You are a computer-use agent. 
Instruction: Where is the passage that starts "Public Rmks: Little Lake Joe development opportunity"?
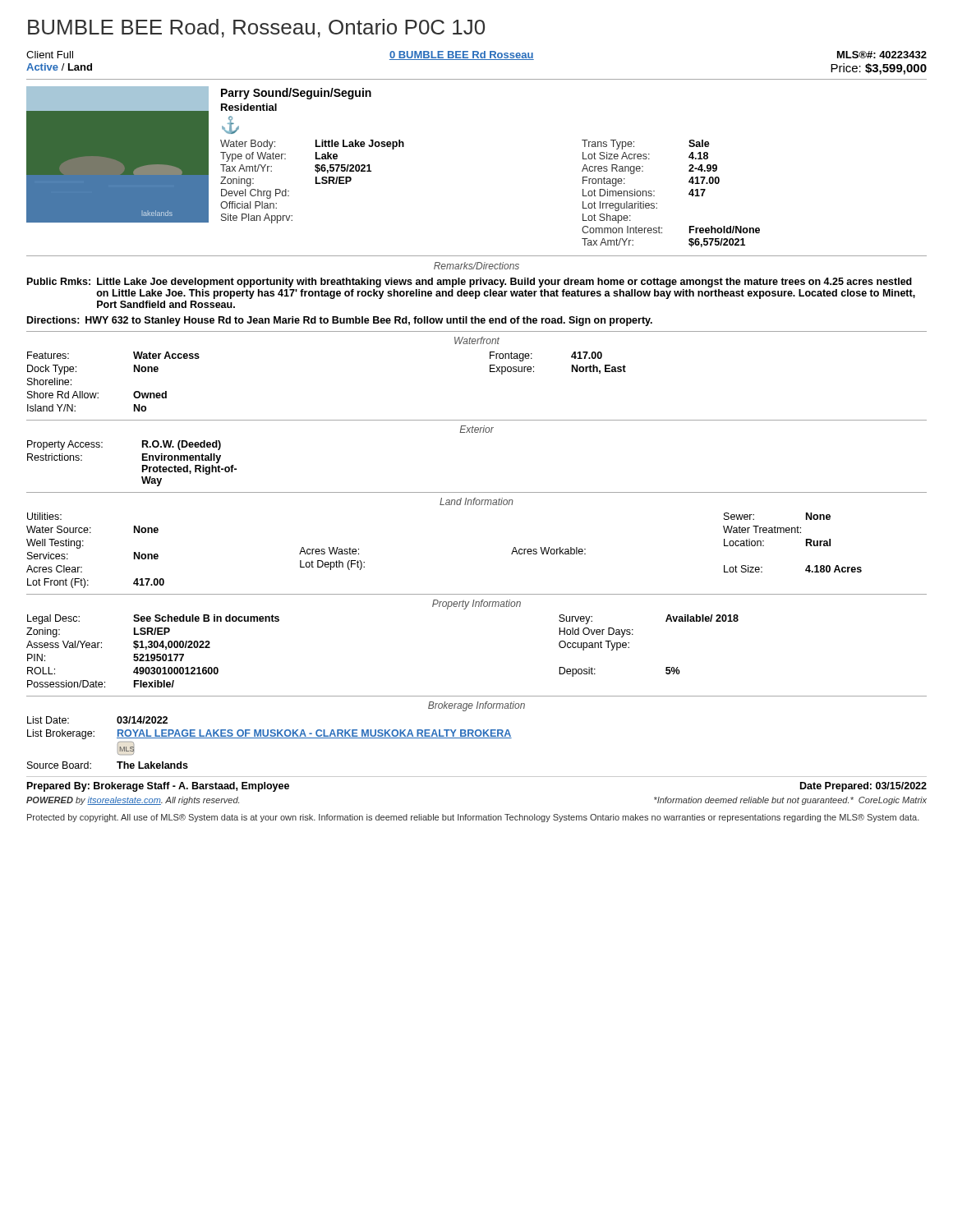(x=476, y=293)
